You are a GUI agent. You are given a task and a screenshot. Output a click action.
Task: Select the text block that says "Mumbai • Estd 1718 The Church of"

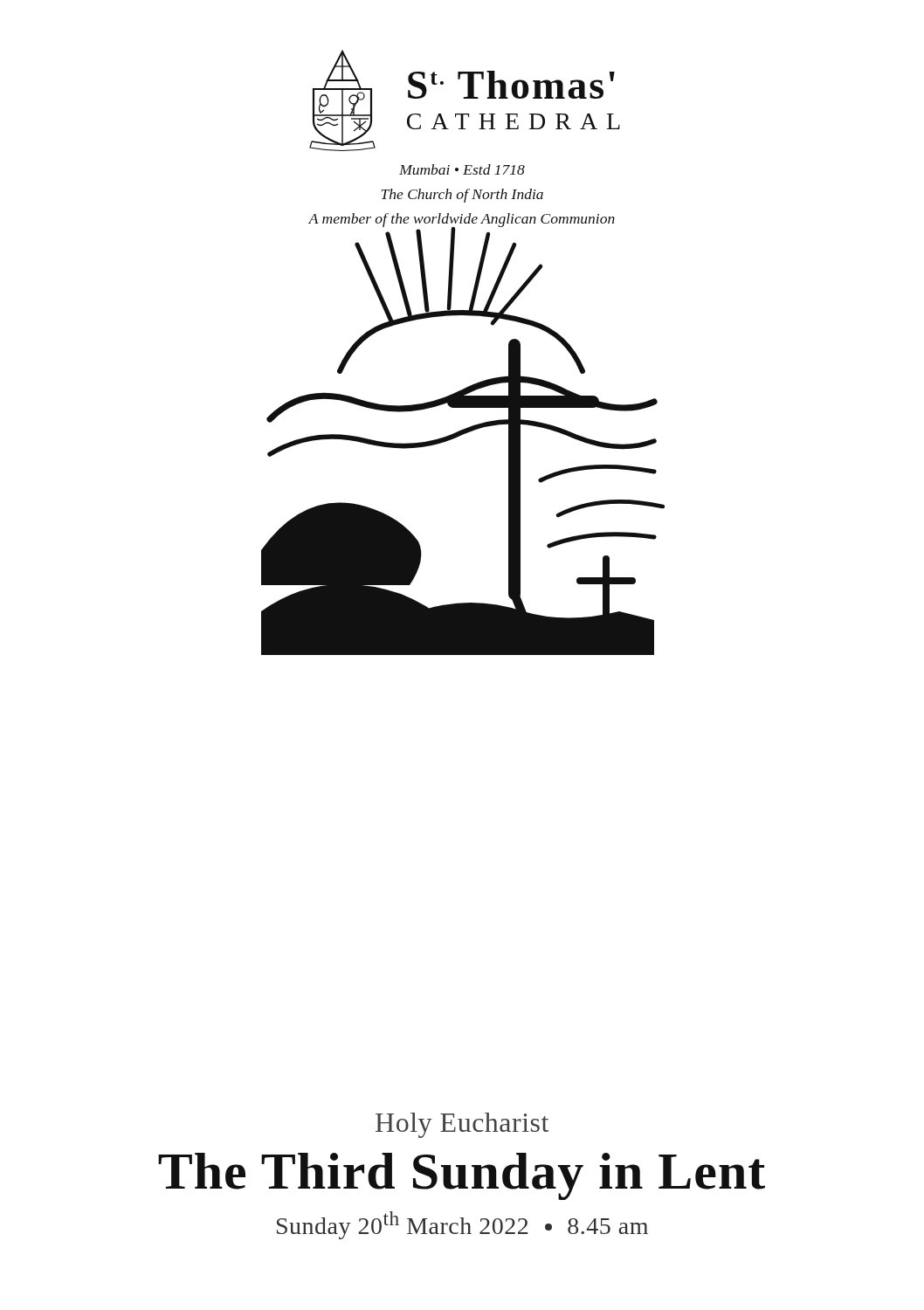tap(462, 194)
